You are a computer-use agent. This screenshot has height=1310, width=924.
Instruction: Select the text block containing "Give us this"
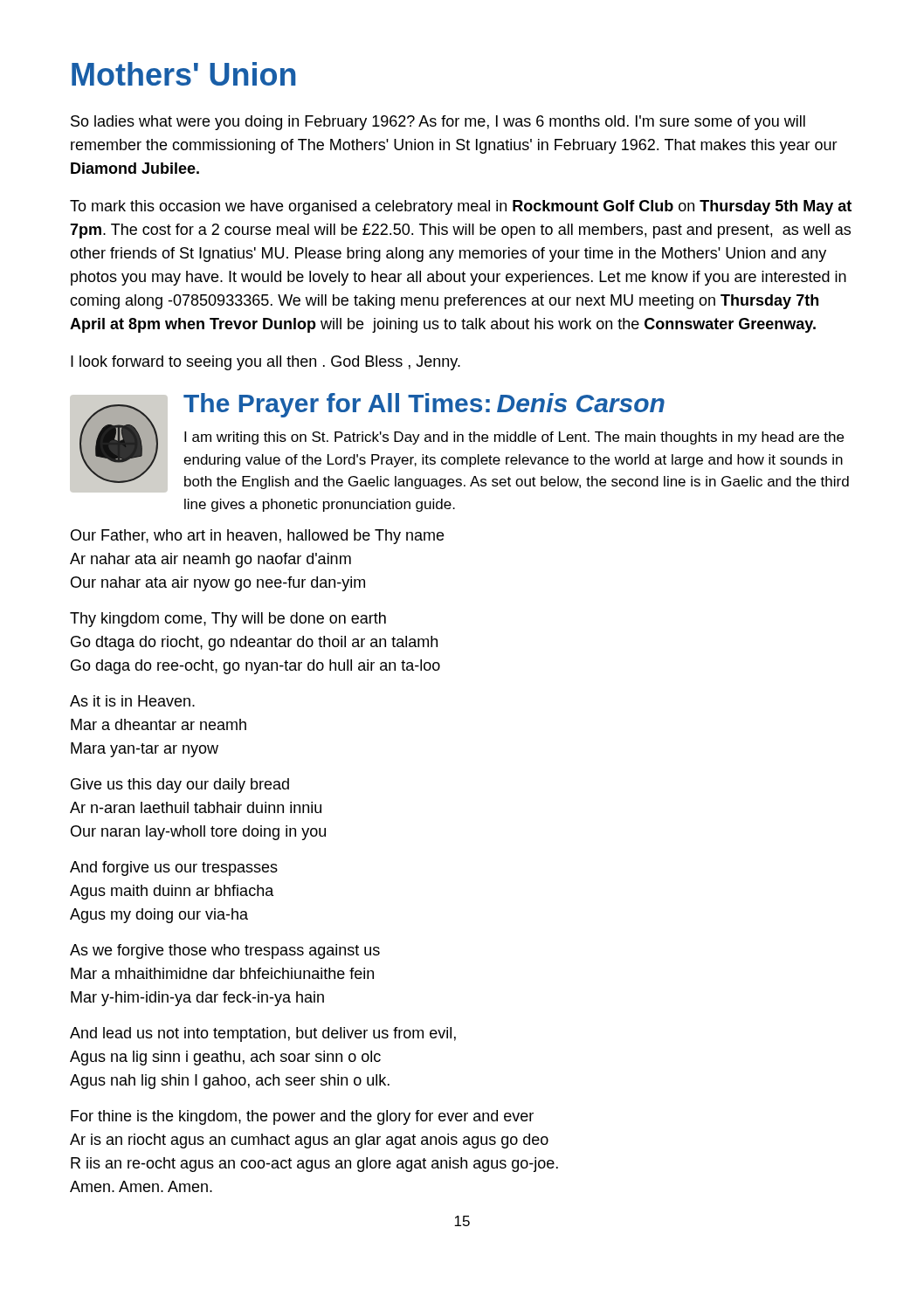pos(198,808)
